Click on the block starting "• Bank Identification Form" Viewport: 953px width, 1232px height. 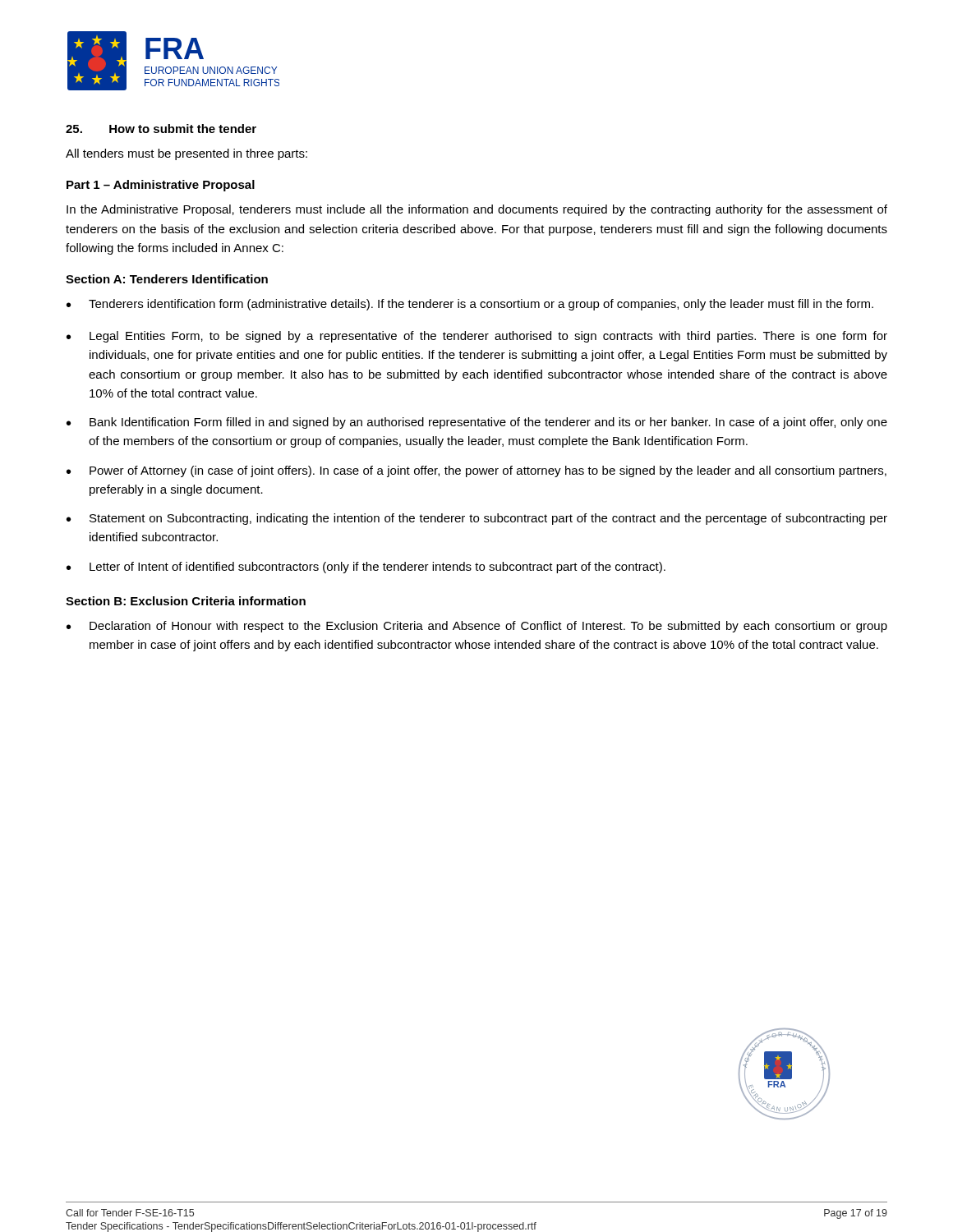[476, 431]
